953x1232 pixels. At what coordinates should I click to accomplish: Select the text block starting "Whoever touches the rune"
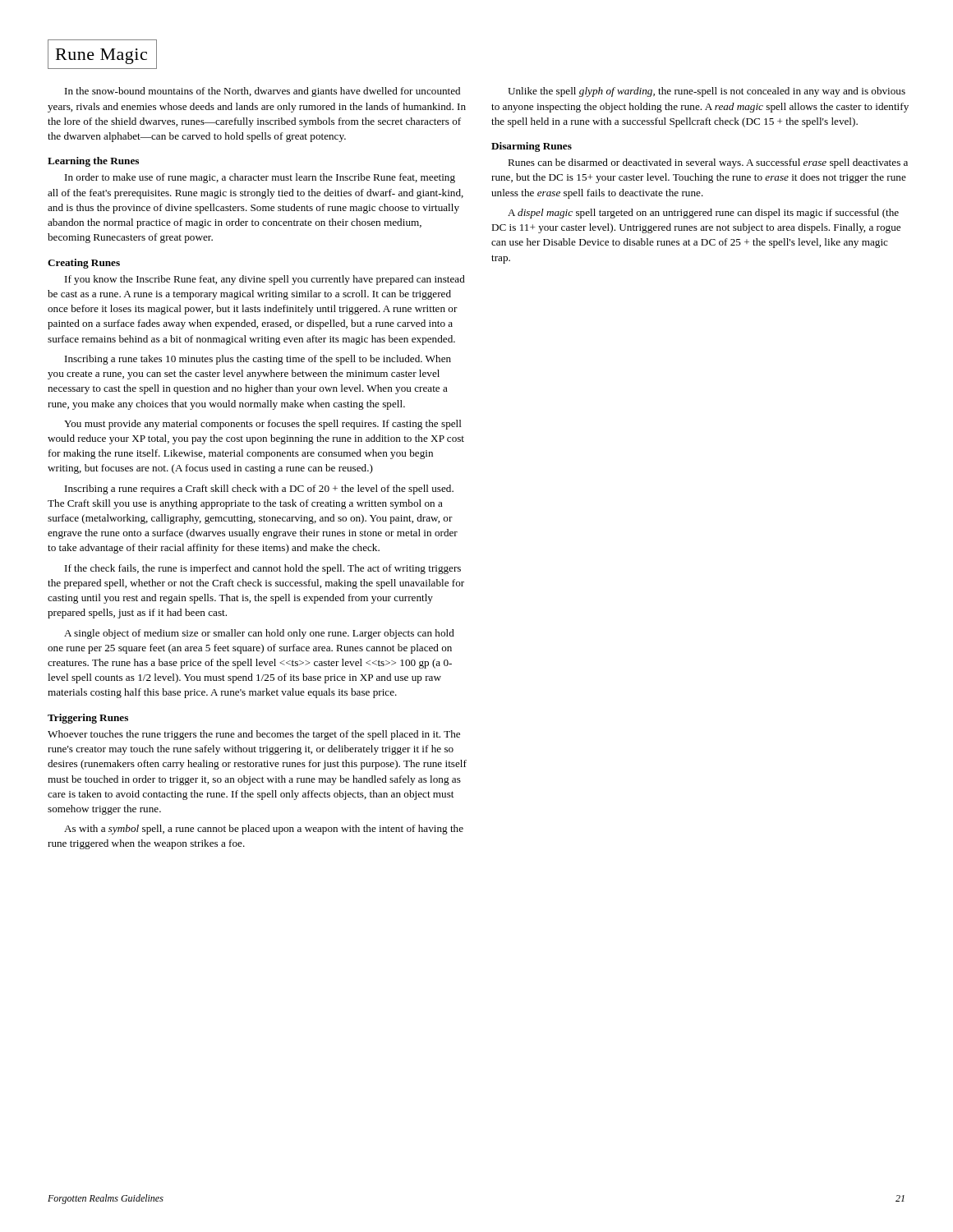pyautogui.click(x=257, y=789)
